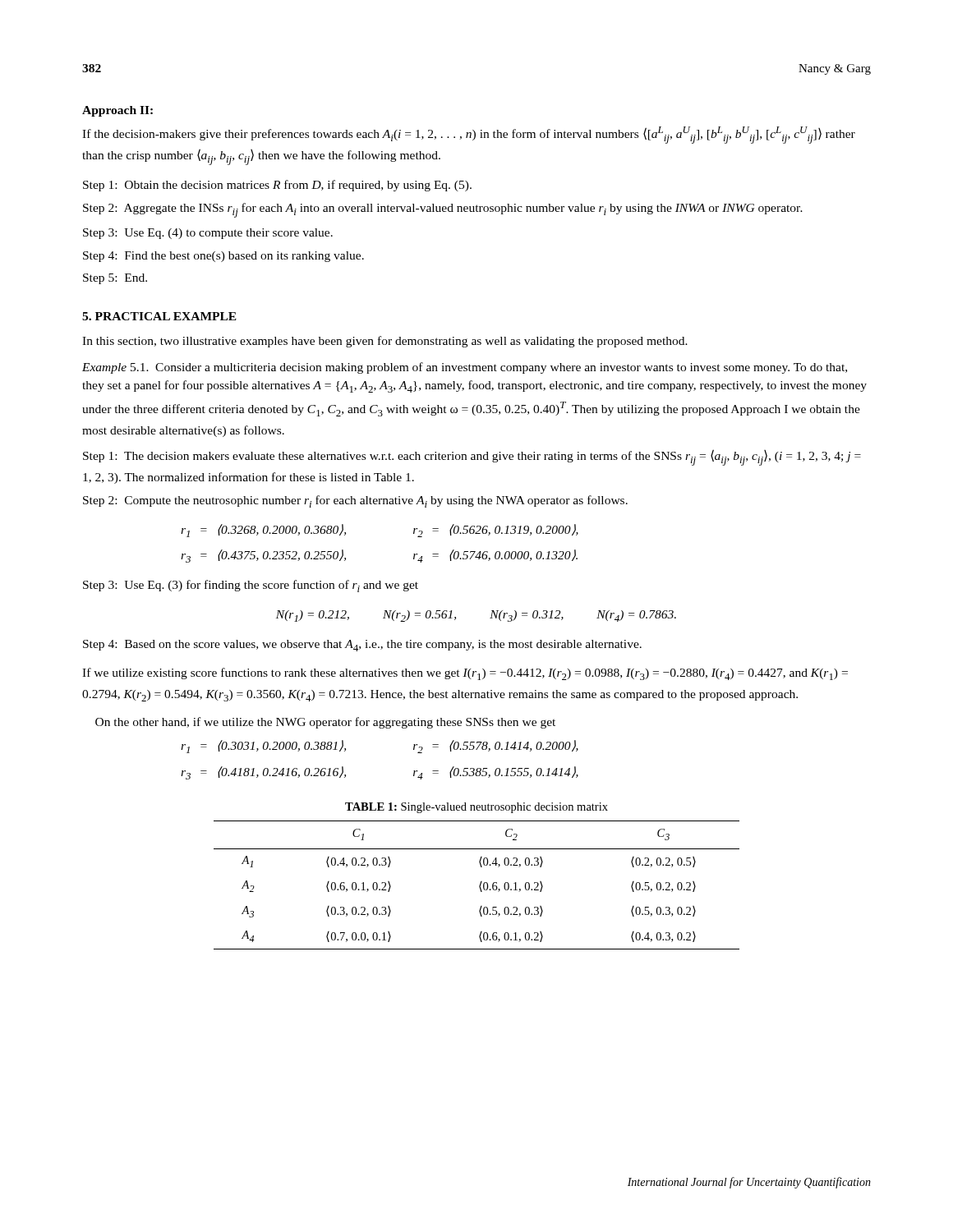The image size is (953, 1232).
Task: Select the region starting "Step 1: The decision makers evaluate these"
Action: click(472, 466)
